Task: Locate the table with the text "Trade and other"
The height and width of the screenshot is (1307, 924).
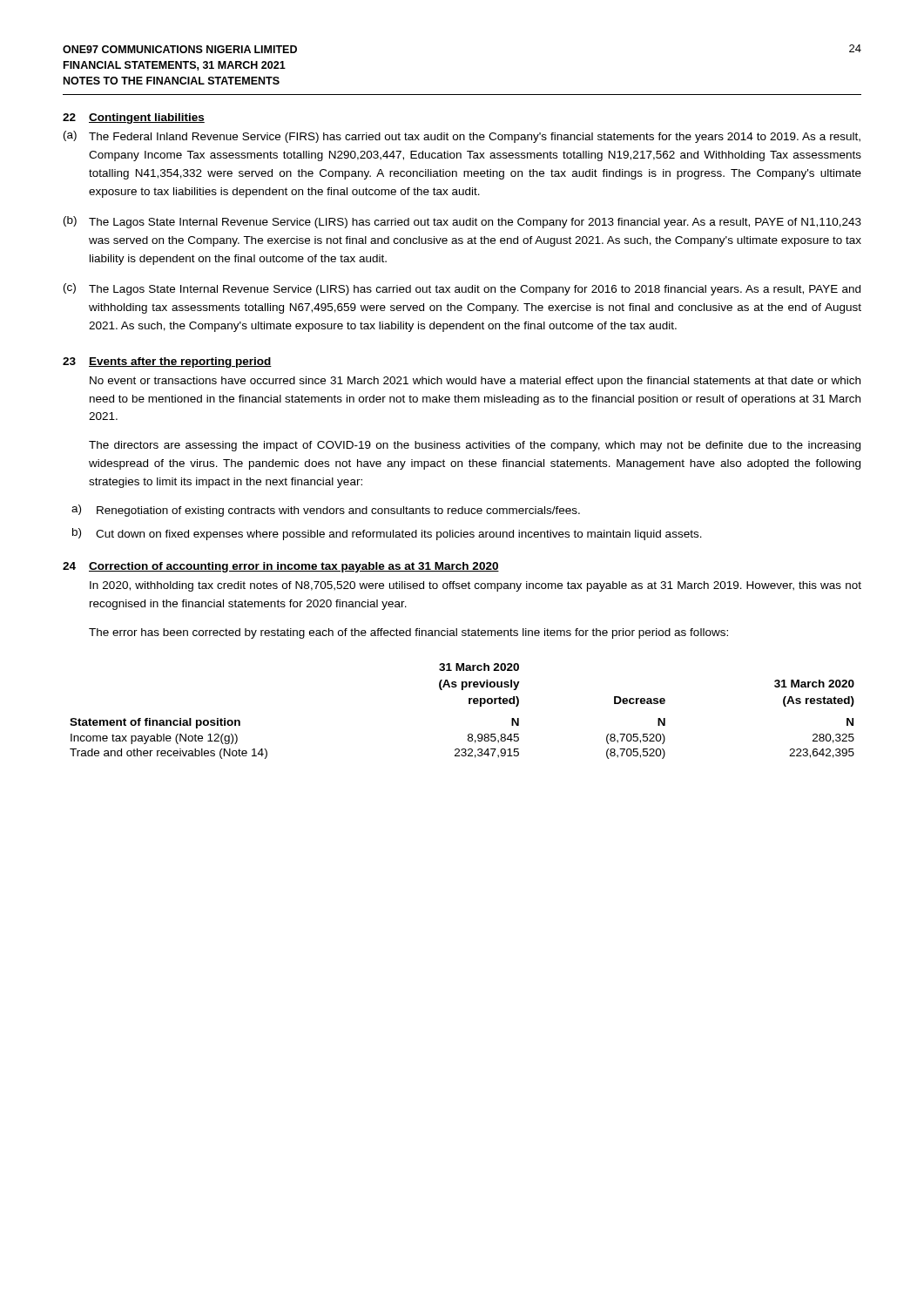Action: [x=462, y=709]
